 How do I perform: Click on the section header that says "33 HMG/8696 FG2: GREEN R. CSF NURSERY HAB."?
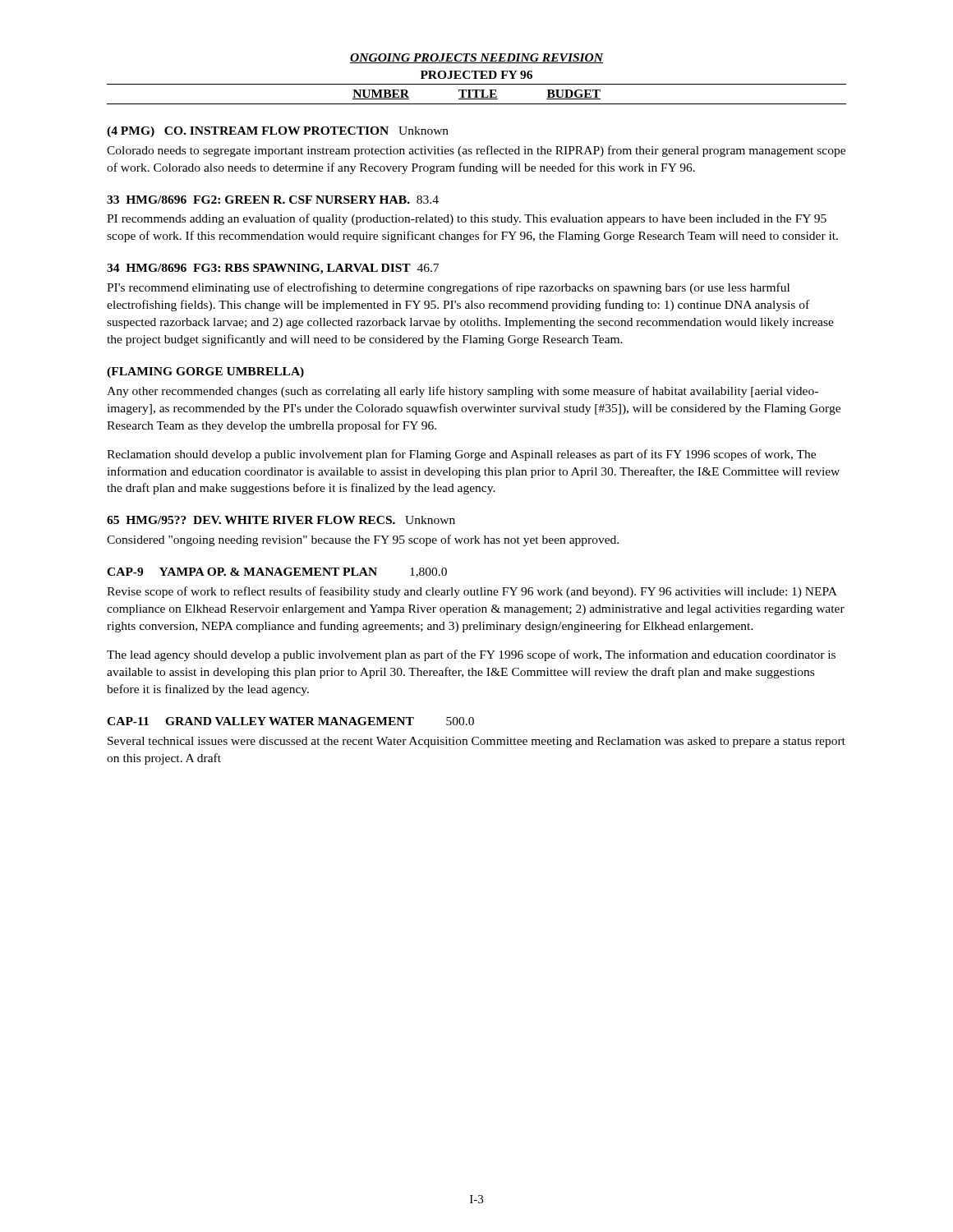coord(273,199)
